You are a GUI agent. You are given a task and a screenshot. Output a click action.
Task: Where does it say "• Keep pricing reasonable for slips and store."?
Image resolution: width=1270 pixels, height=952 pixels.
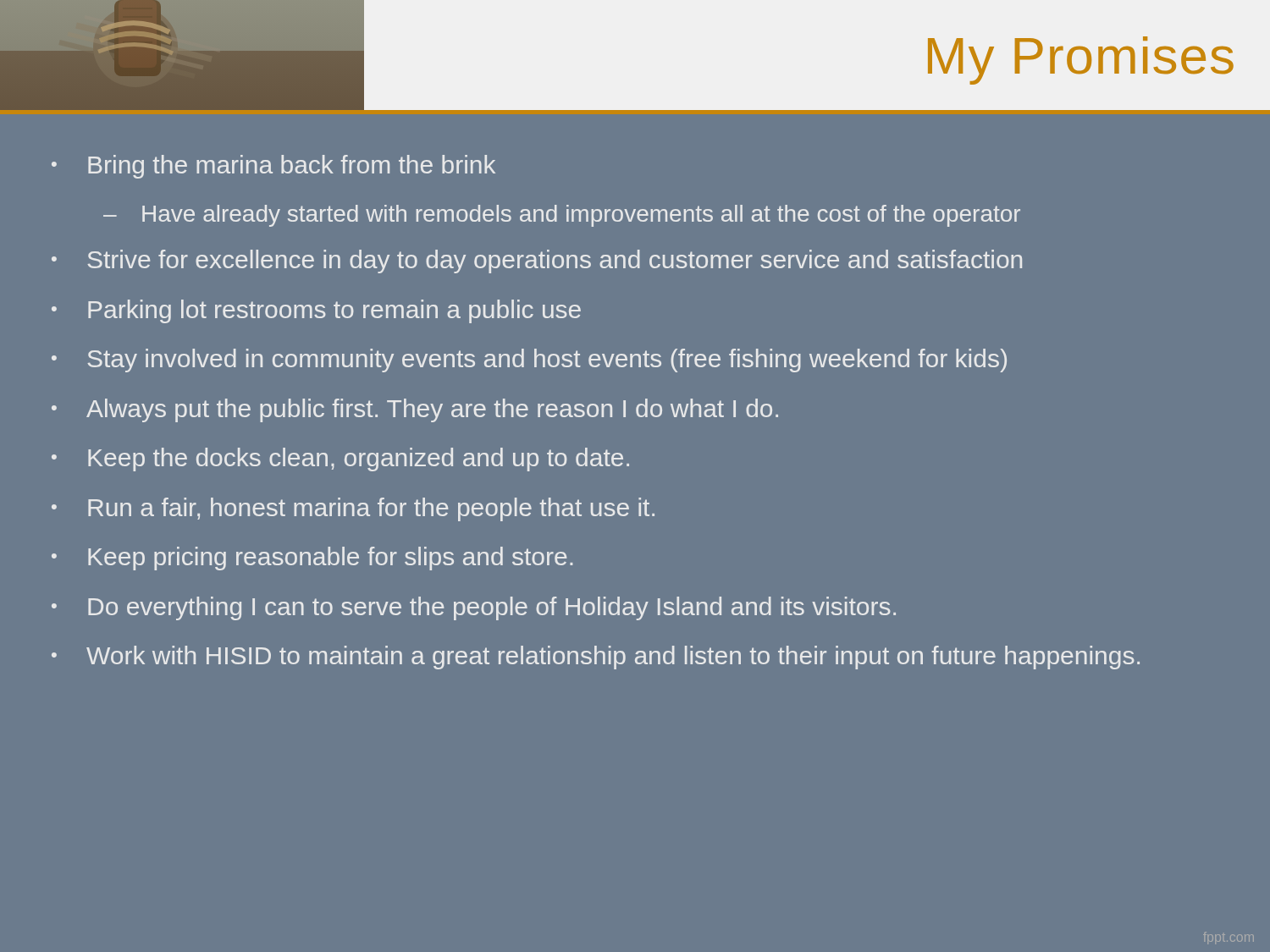[313, 557]
